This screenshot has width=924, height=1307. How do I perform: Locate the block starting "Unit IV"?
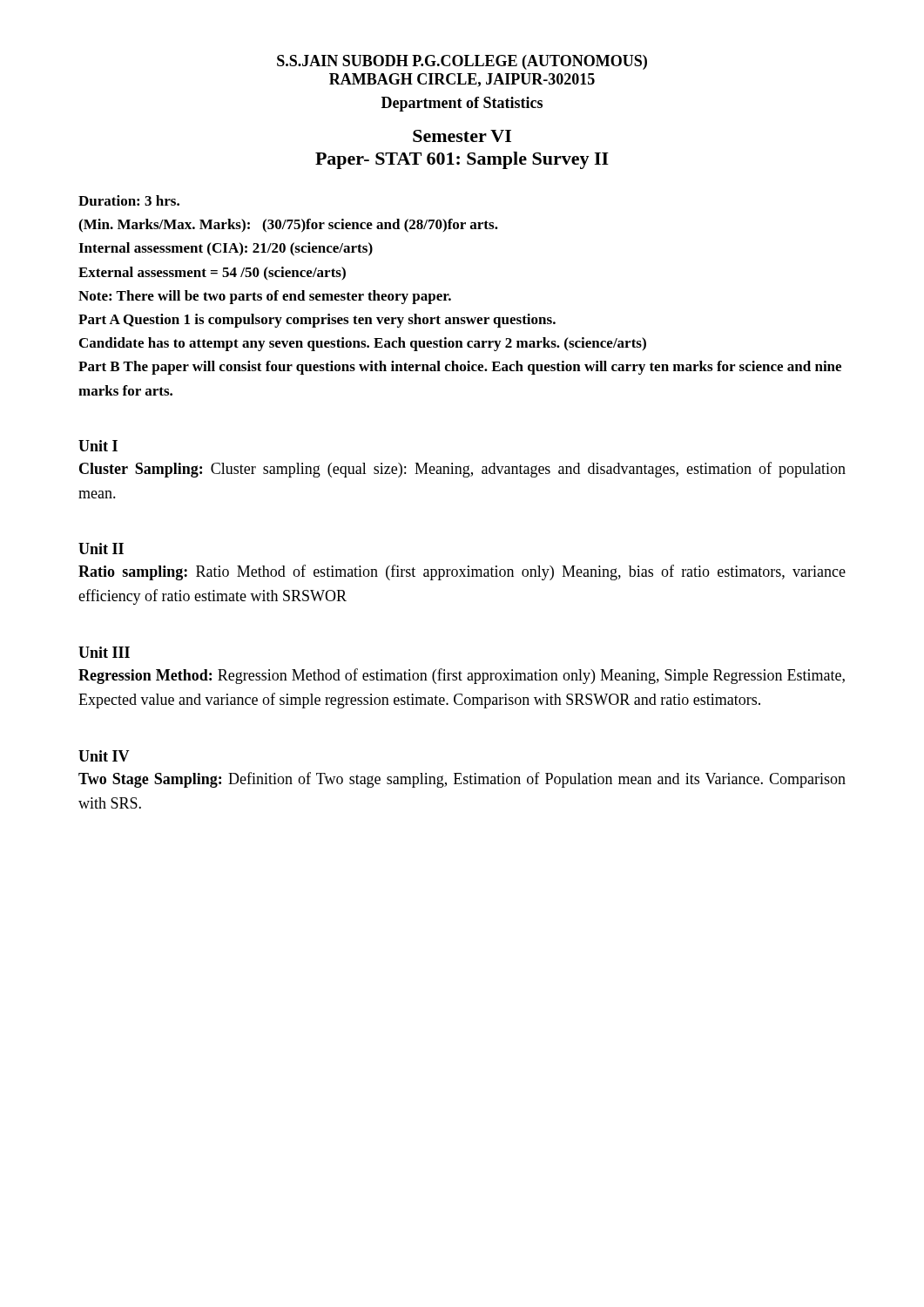tap(104, 756)
